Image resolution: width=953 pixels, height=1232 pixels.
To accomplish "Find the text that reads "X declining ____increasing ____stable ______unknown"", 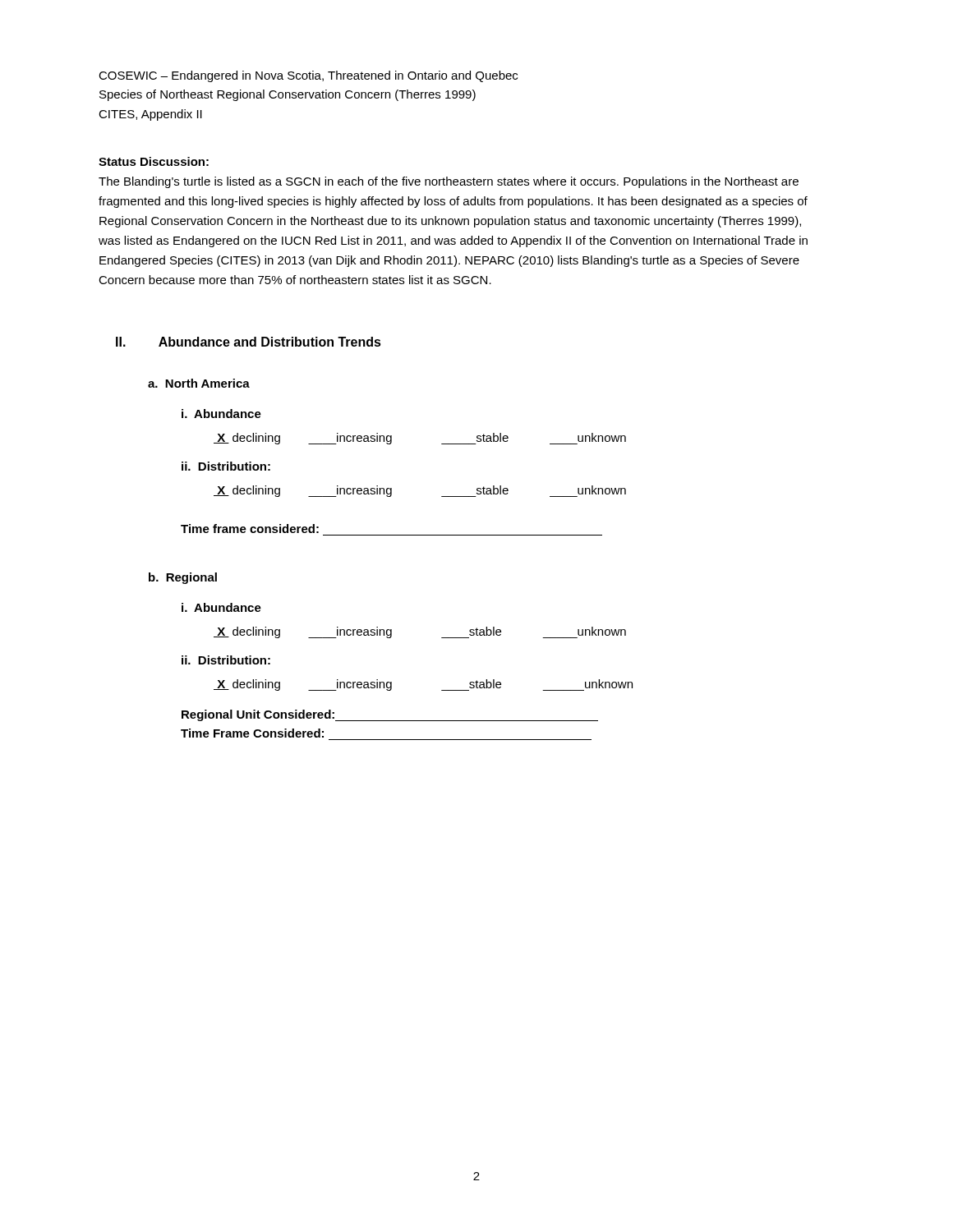I will 248,685.
